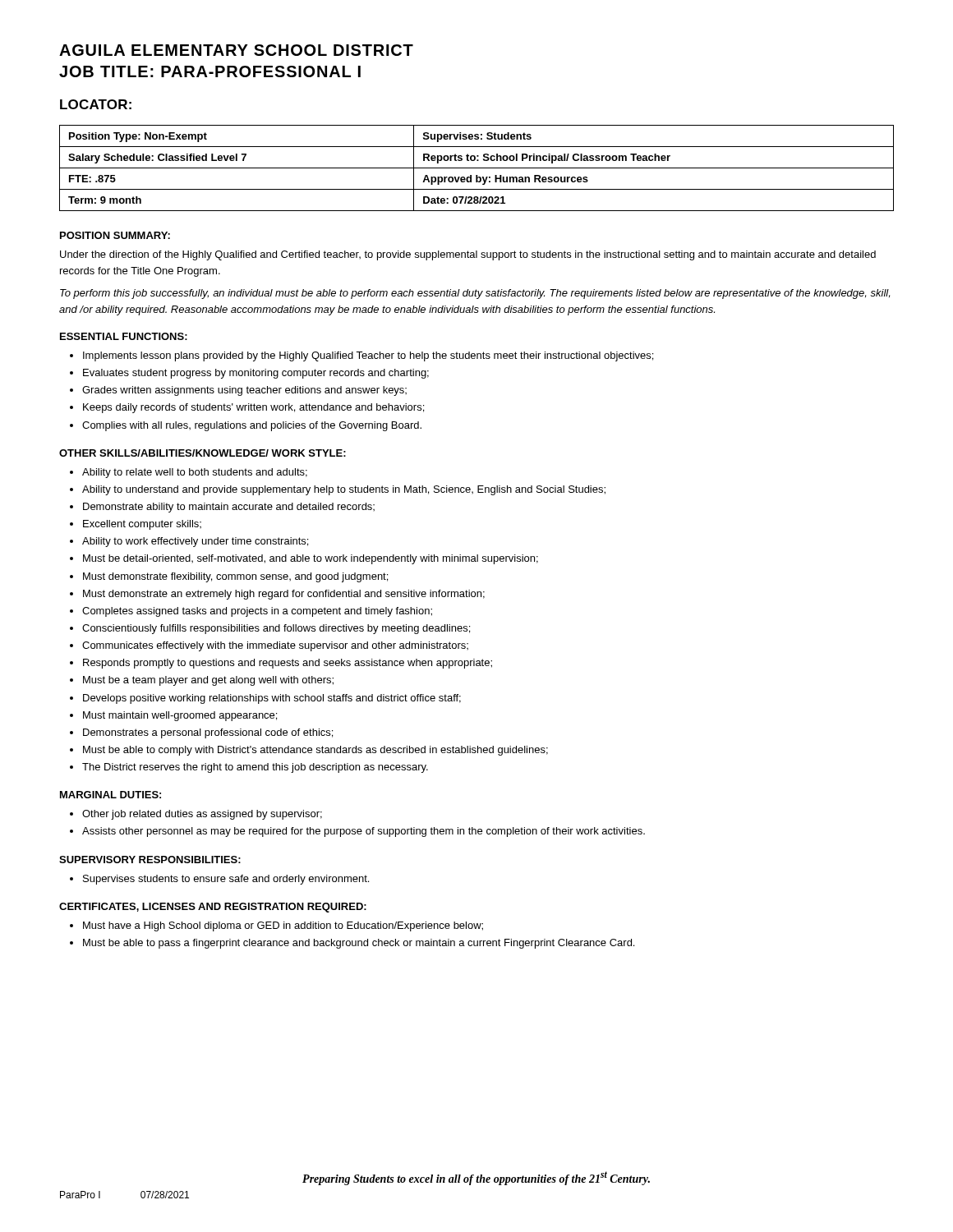Navigate to the element starting "Ability to work effectively under time constraints;"
953x1232 pixels.
click(196, 541)
